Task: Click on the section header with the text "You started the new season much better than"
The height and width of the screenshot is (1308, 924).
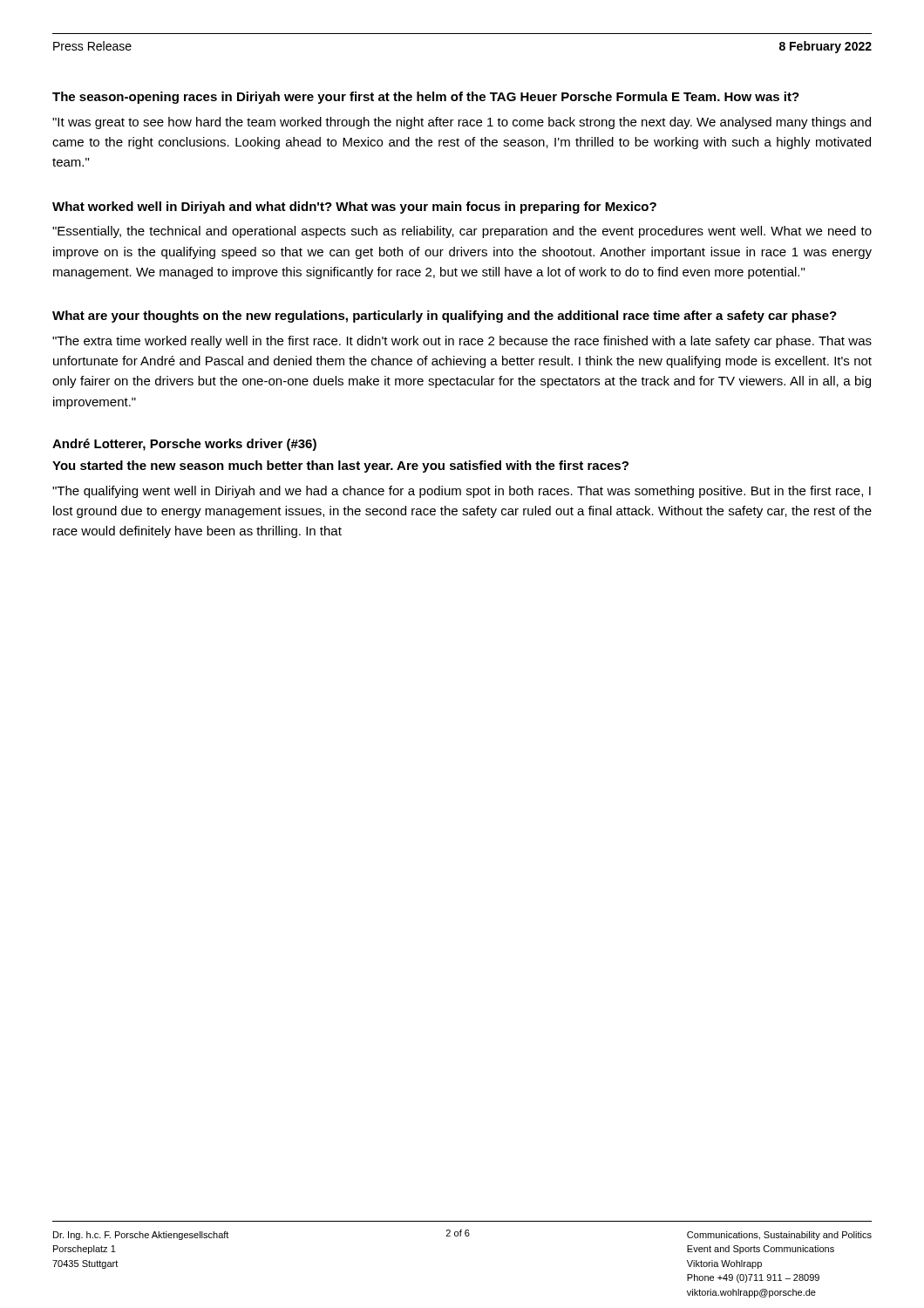Action: pos(341,465)
